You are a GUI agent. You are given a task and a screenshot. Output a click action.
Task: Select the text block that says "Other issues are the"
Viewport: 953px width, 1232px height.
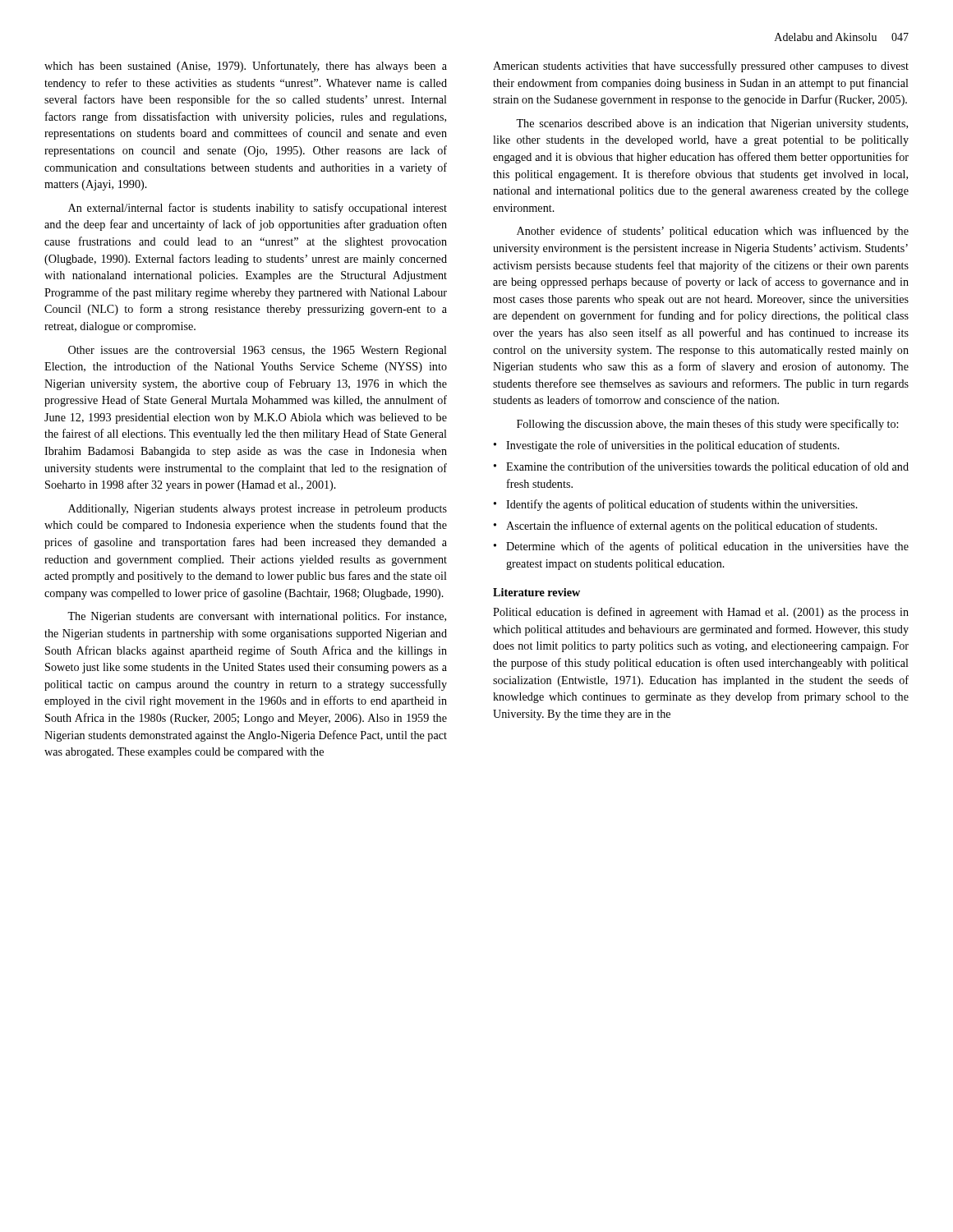tap(246, 417)
